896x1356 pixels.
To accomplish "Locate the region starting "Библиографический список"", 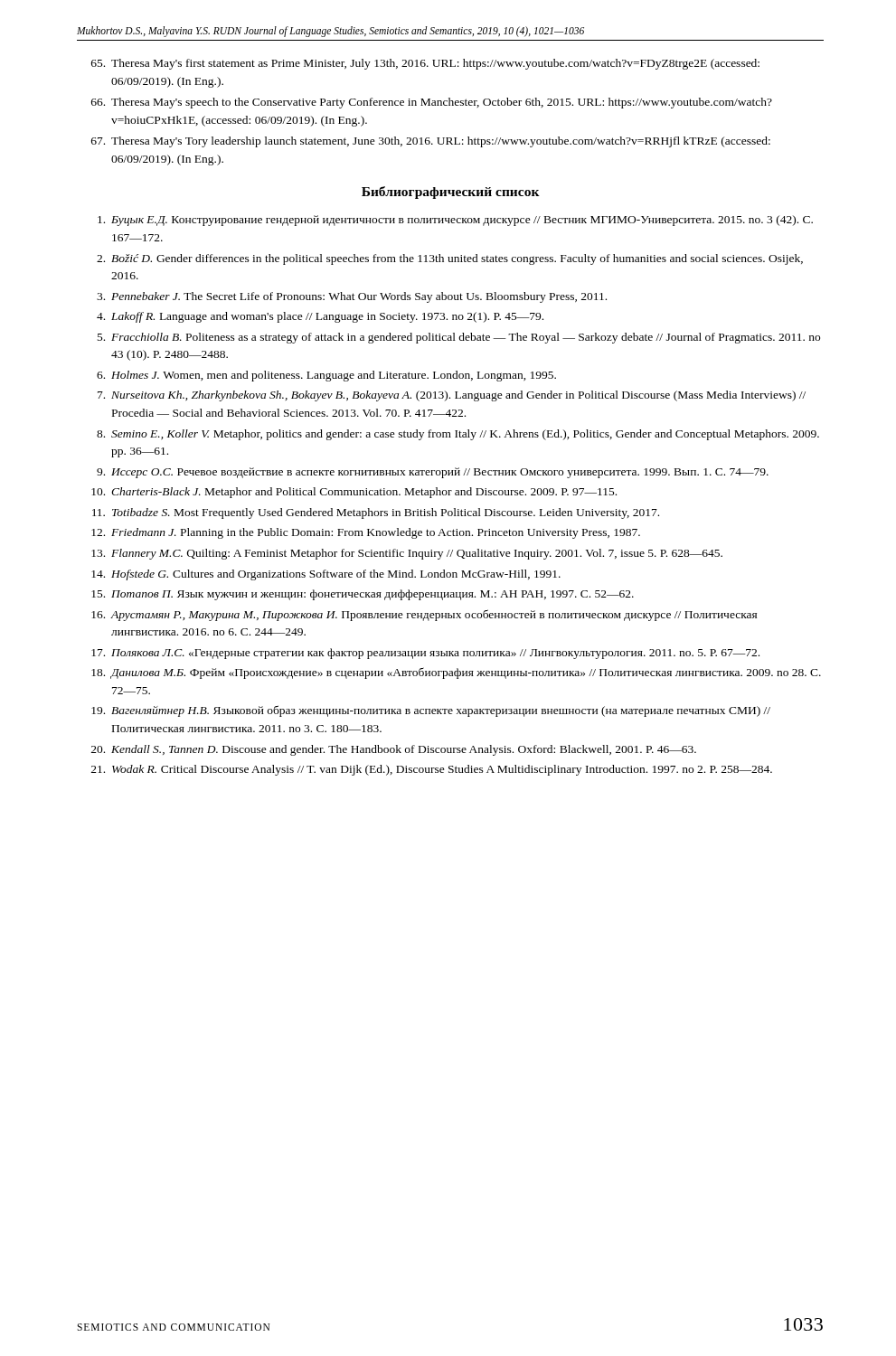I will (450, 192).
